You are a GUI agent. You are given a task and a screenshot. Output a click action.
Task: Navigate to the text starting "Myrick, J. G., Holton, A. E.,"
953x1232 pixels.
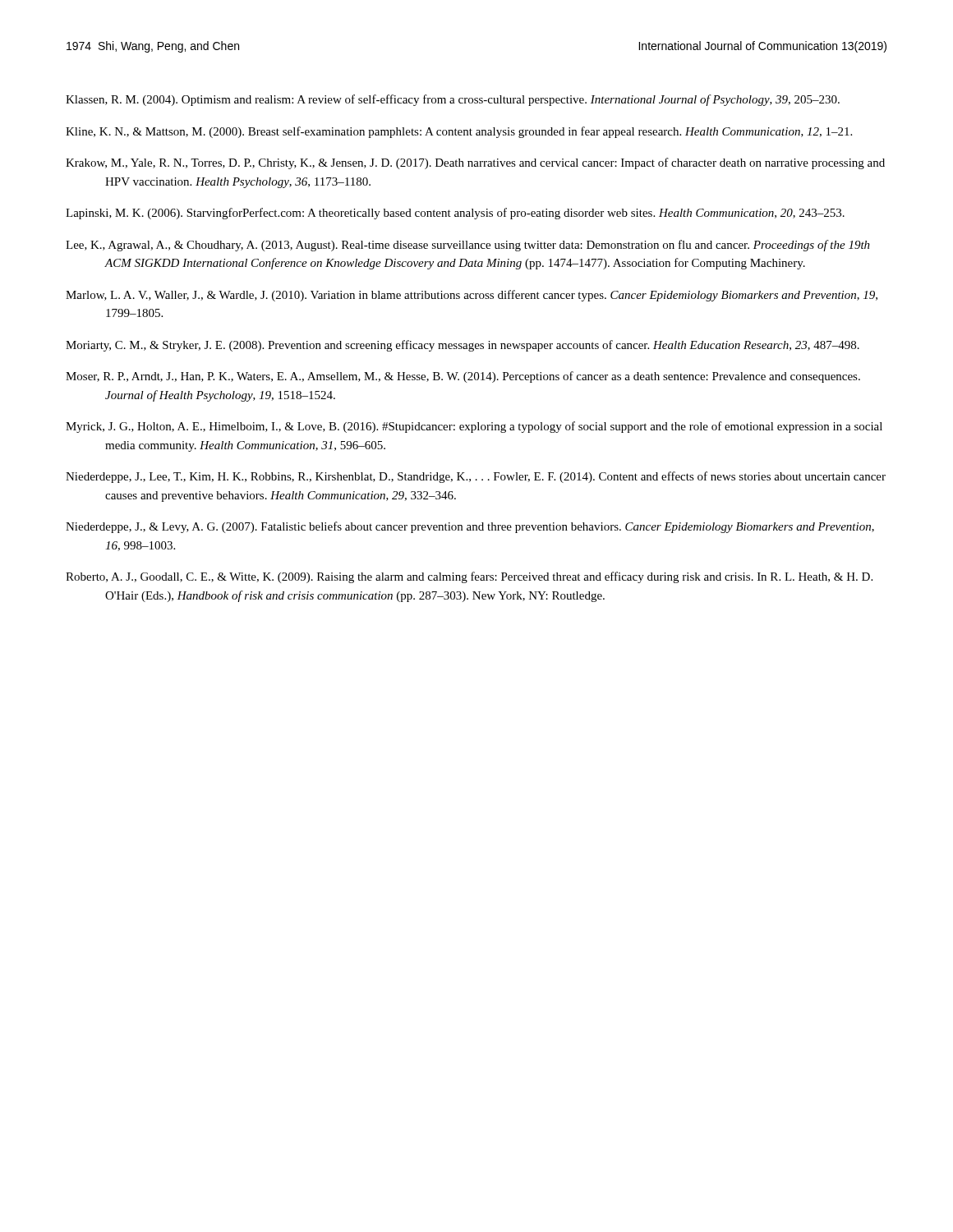(x=474, y=436)
